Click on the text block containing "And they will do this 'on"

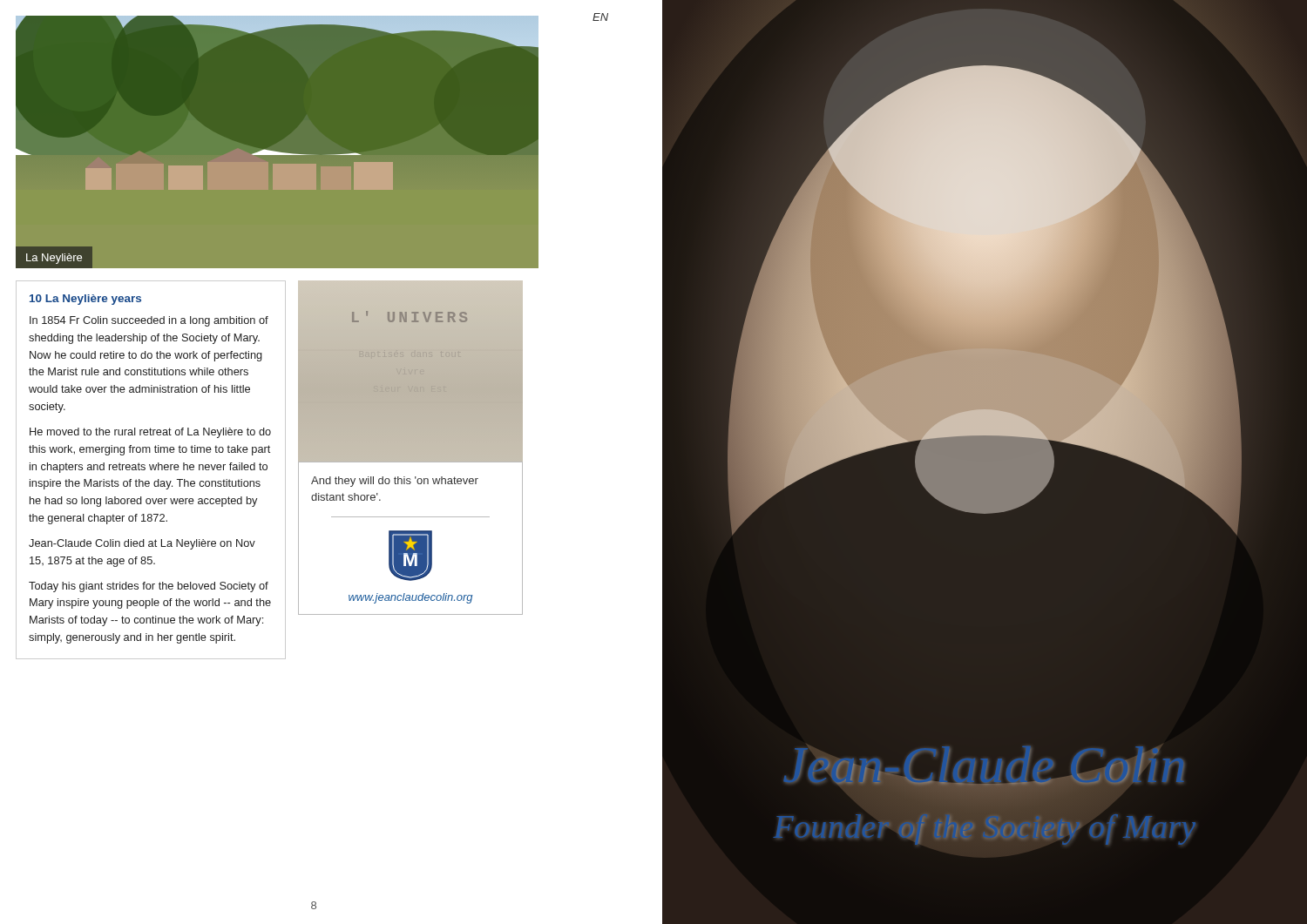[410, 538]
